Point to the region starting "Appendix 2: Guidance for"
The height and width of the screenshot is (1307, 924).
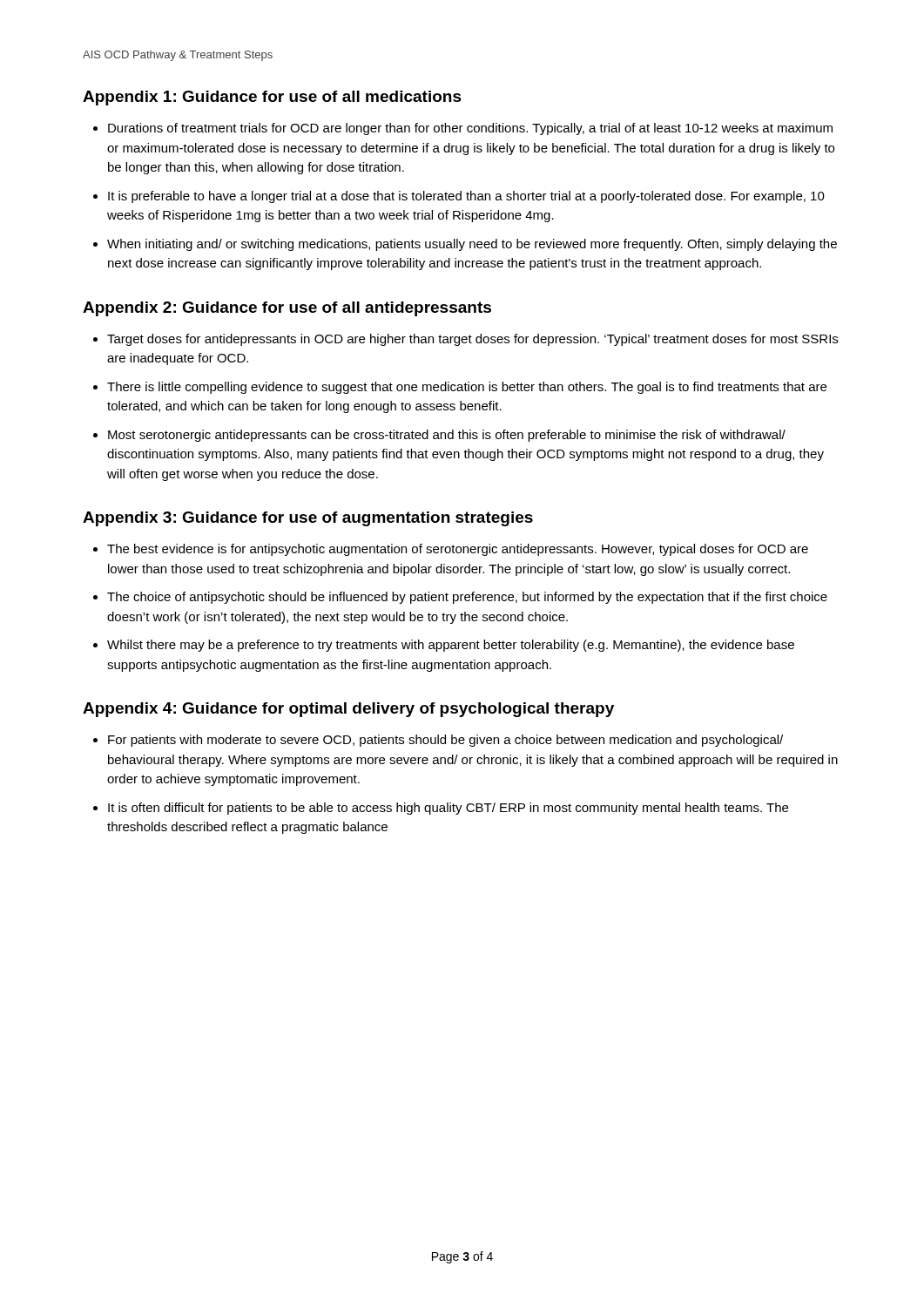[x=287, y=307]
